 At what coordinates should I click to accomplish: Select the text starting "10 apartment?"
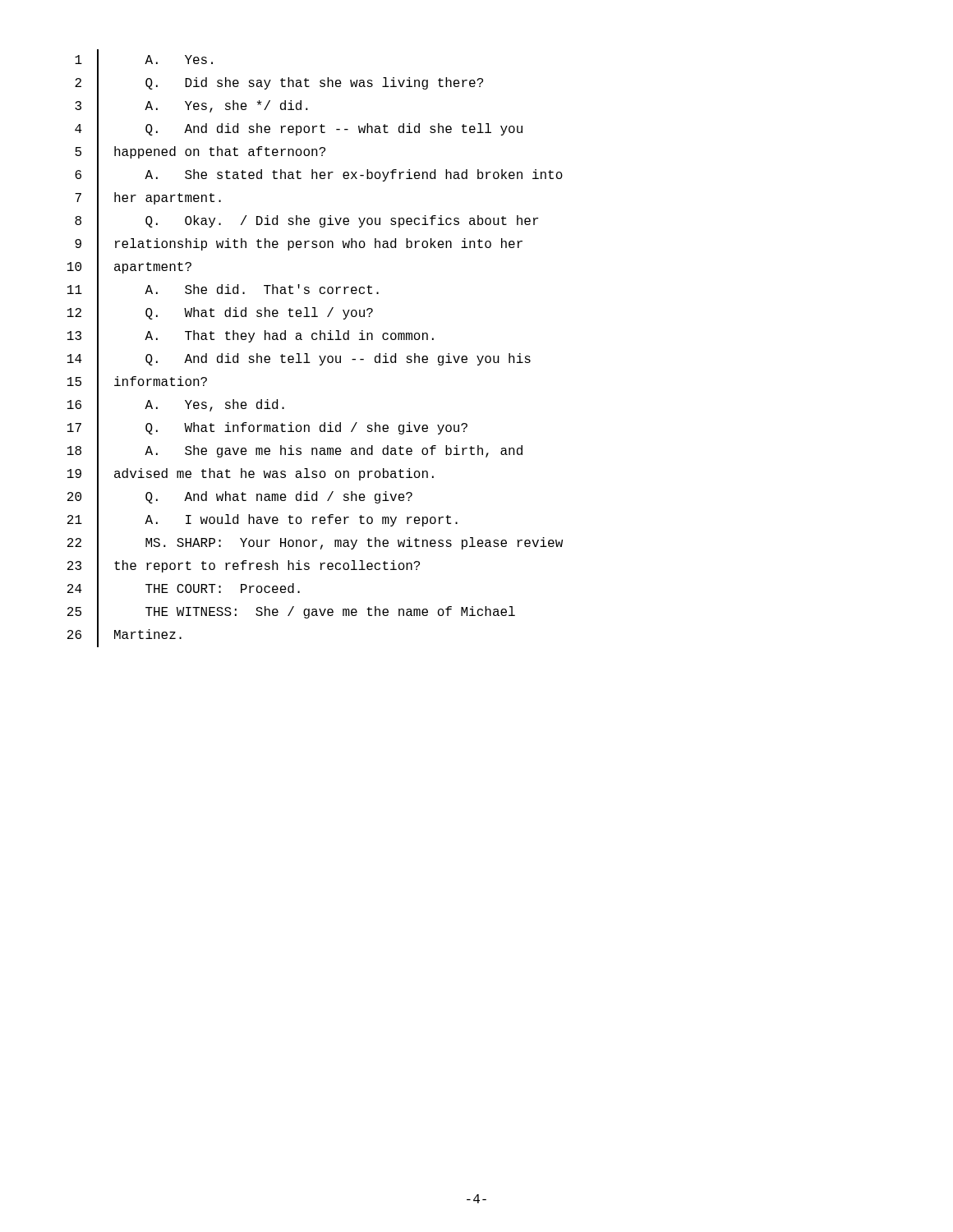129,268
